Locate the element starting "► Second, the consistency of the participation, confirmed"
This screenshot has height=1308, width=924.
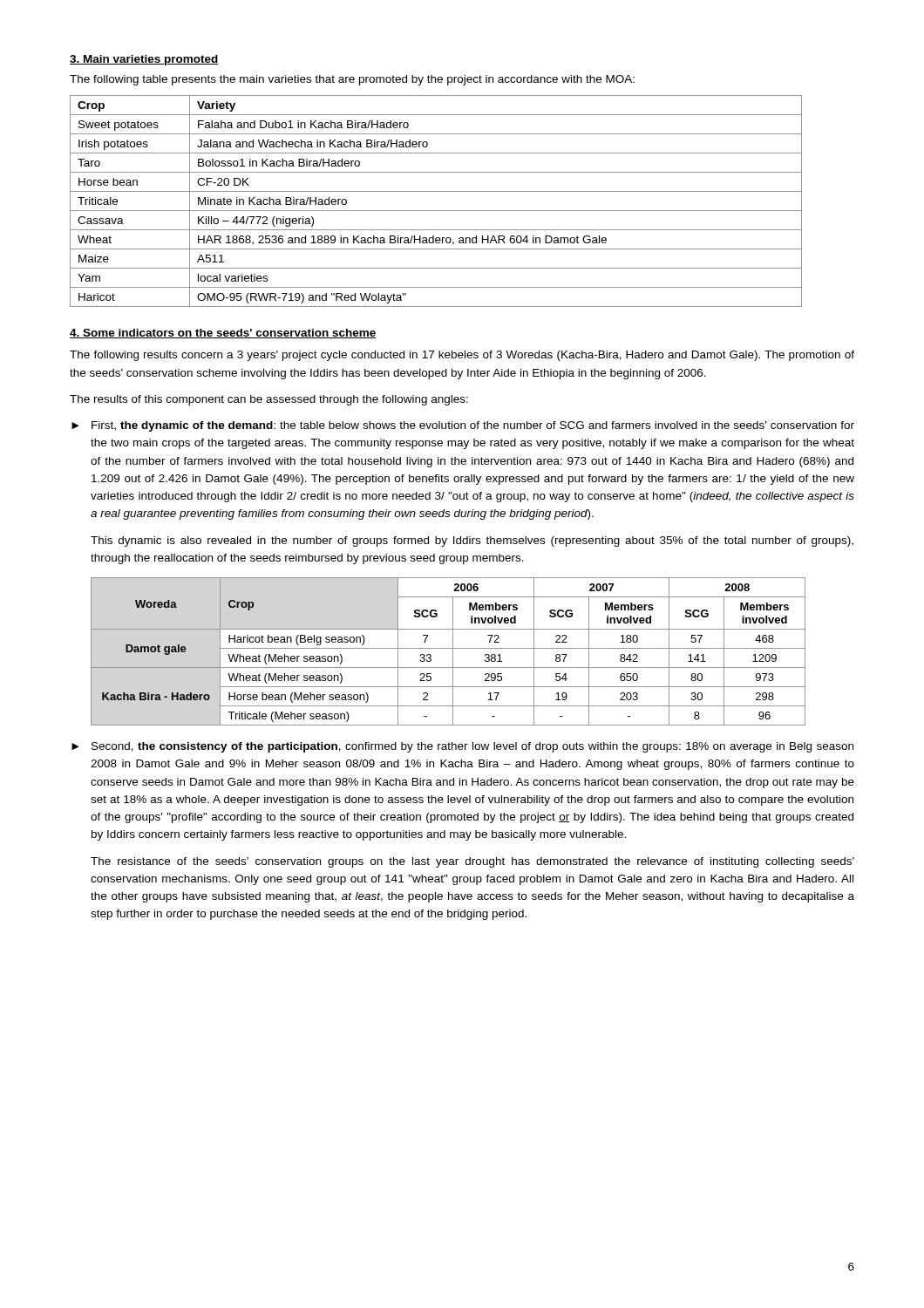(462, 830)
